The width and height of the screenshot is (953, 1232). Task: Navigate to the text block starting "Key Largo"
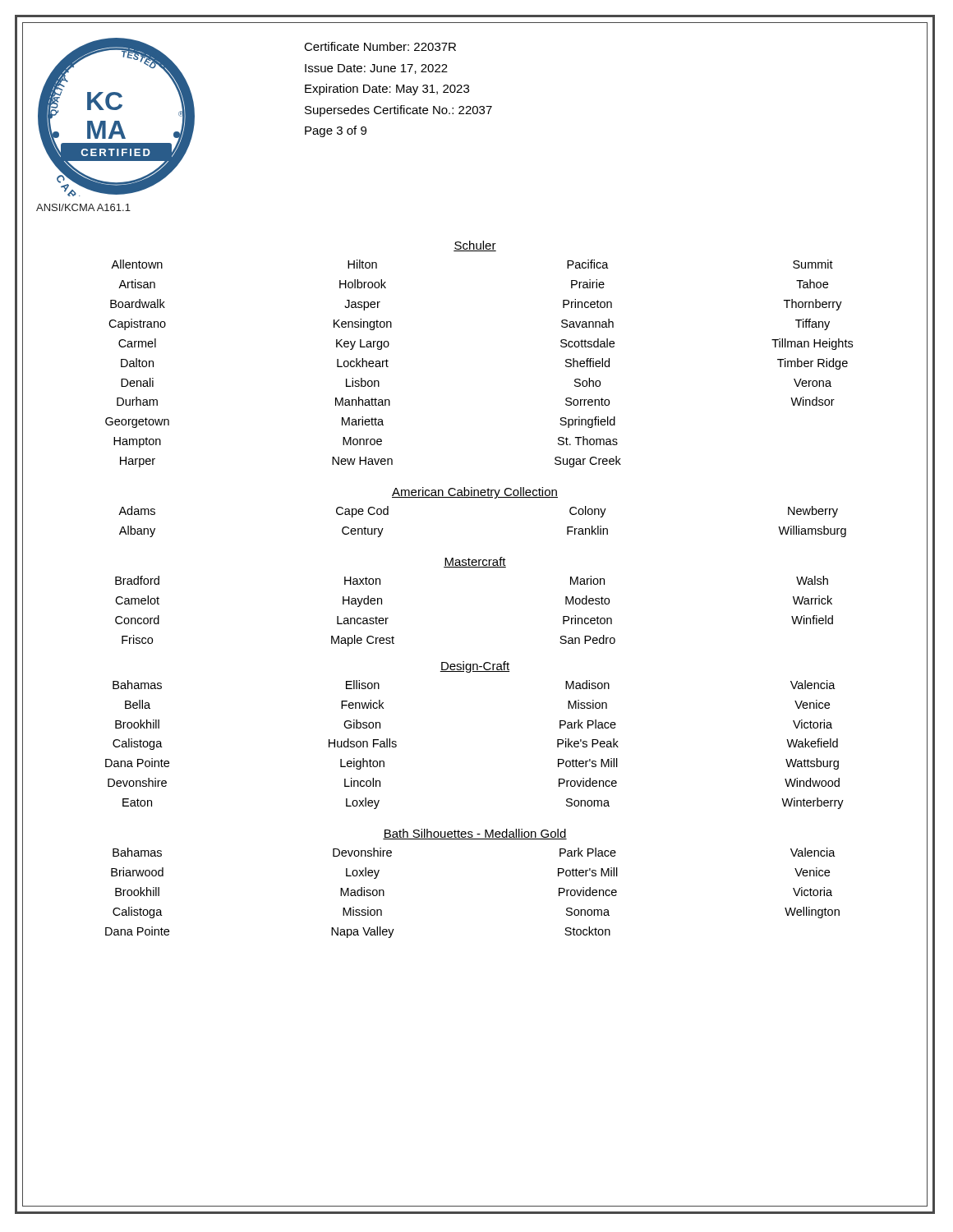[x=362, y=343]
